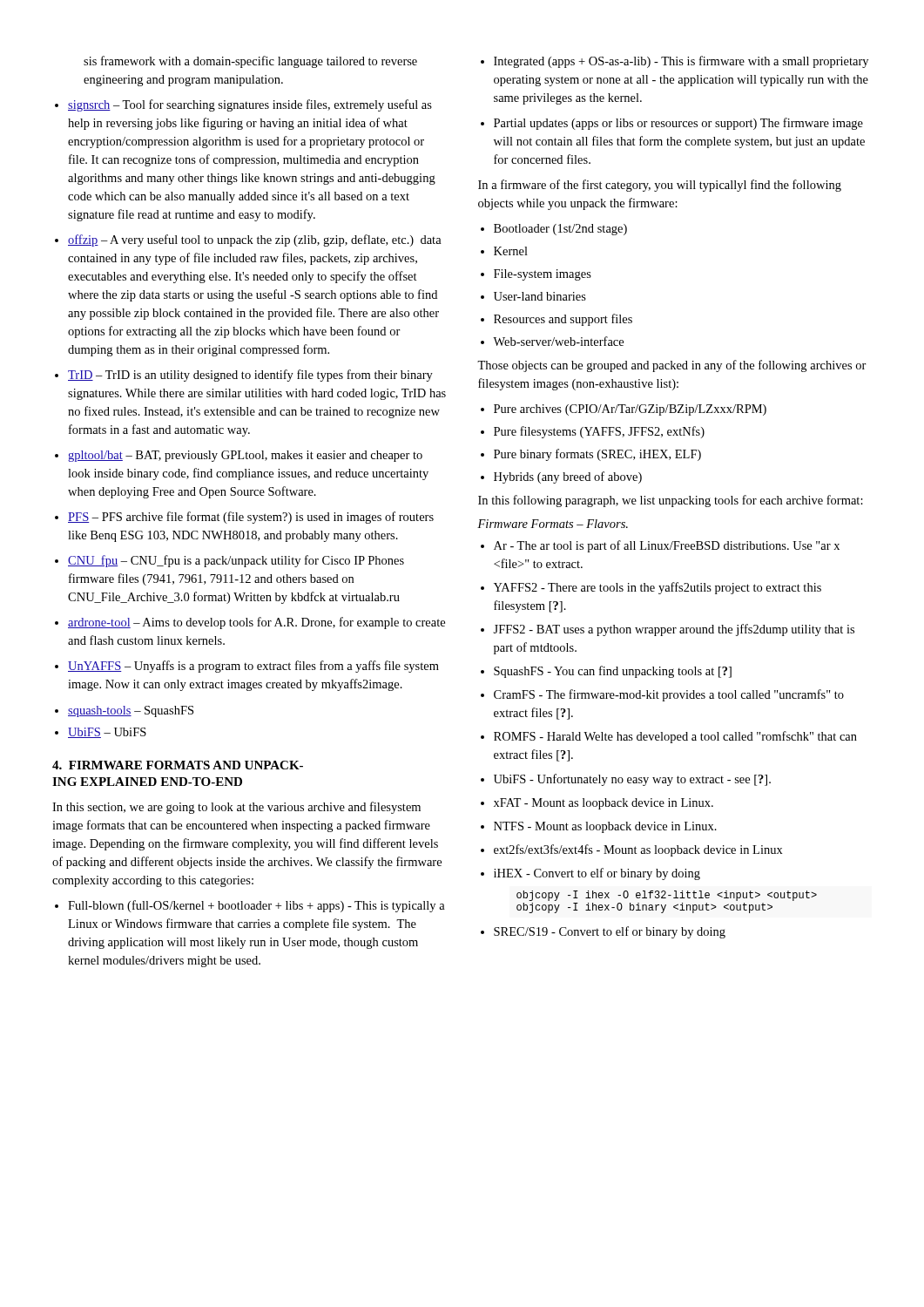The width and height of the screenshot is (924, 1307).
Task: Find the region starting "Ar - The ar tool is"
Action: coord(683,555)
